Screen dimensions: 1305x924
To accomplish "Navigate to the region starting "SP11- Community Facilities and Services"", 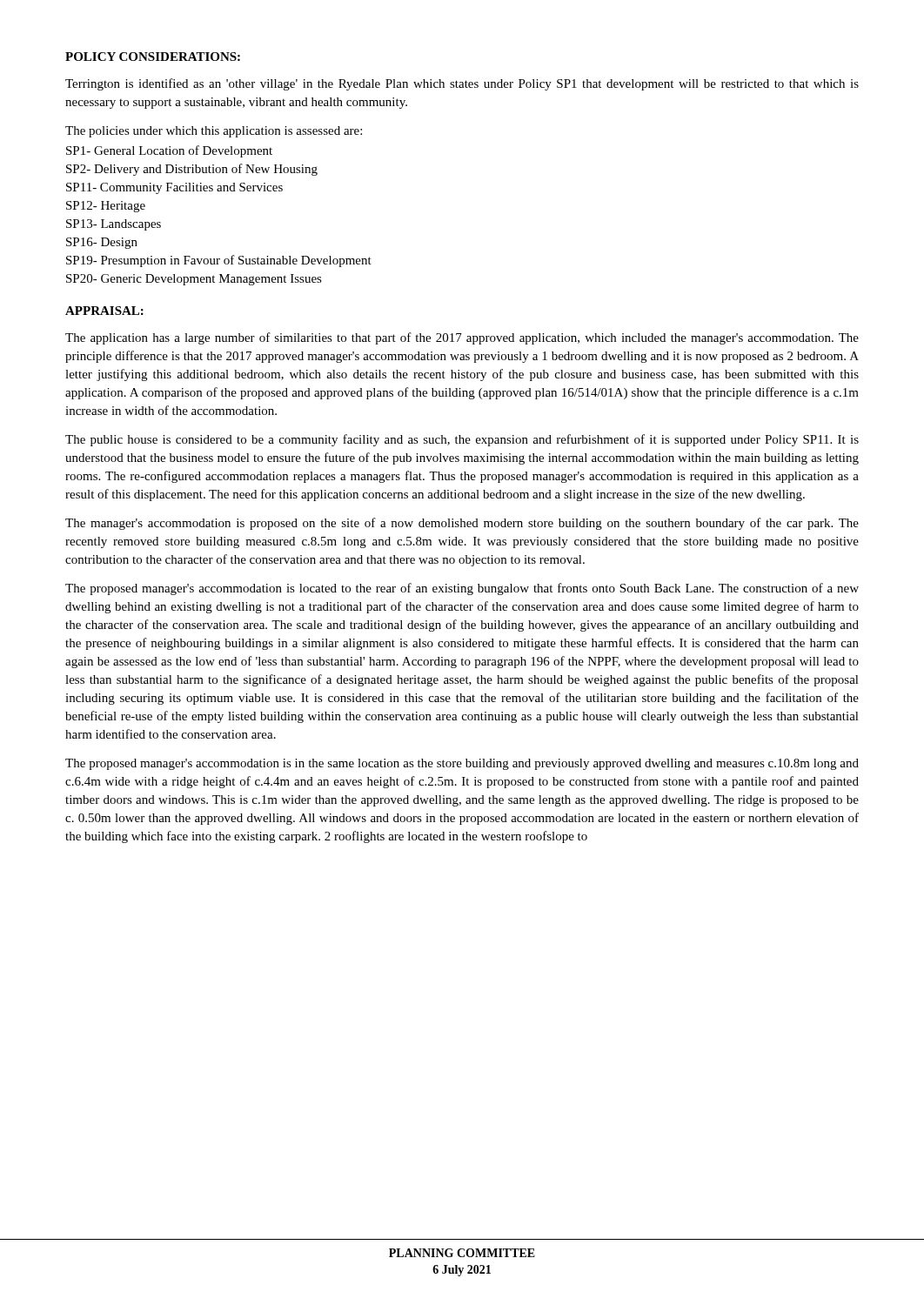I will click(174, 187).
